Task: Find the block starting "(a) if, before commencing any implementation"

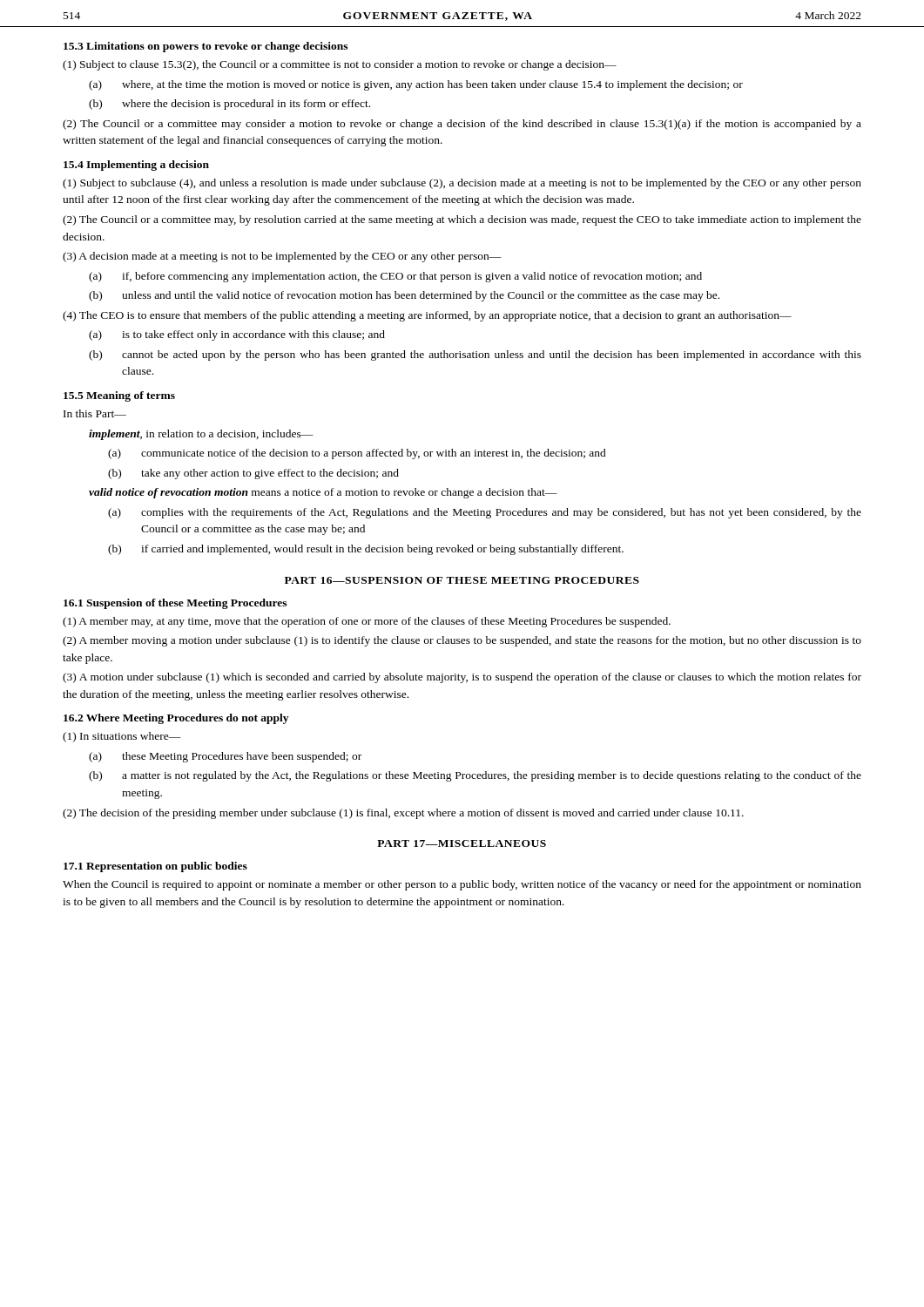Action: [462, 276]
